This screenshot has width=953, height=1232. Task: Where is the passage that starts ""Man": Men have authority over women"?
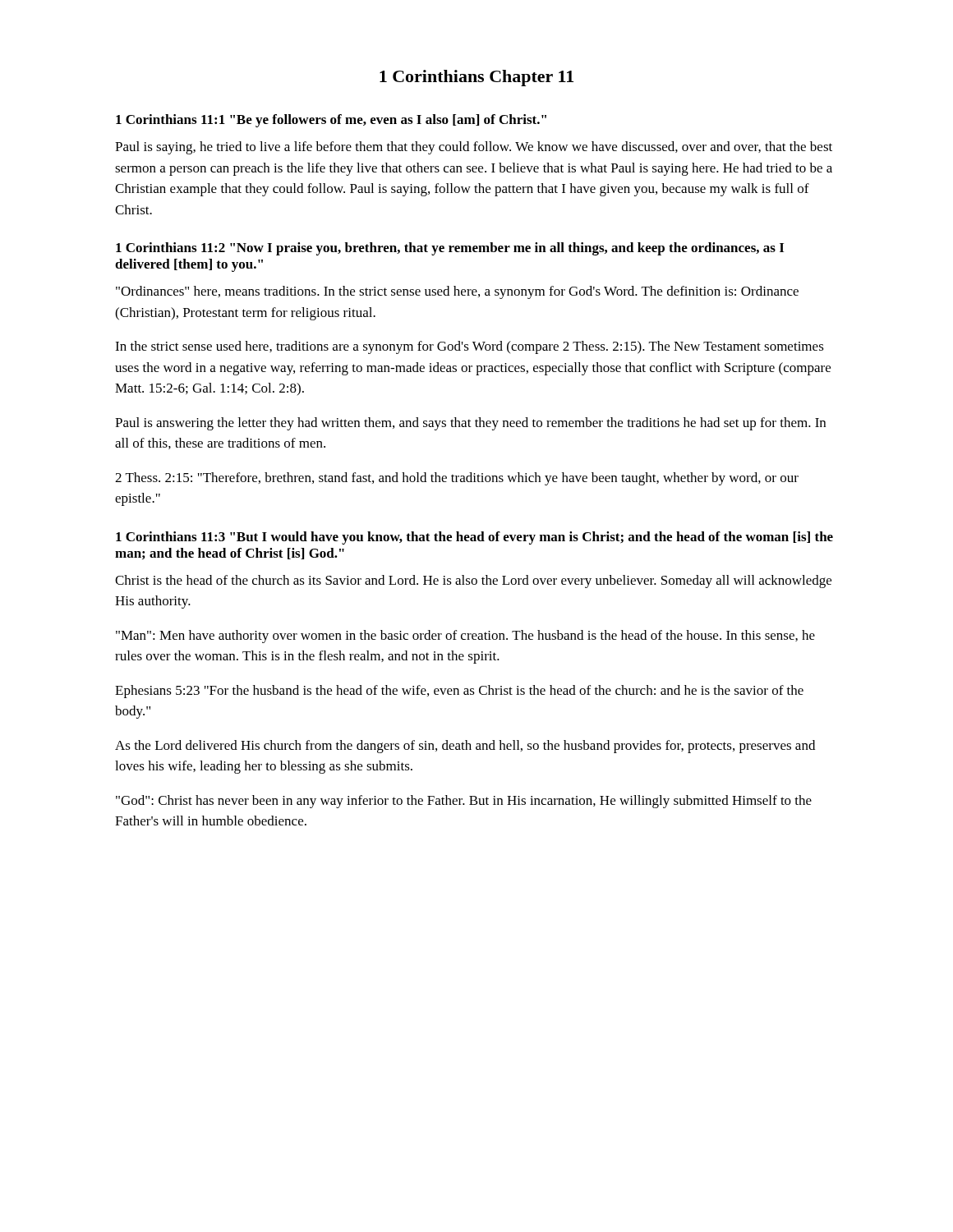[465, 645]
